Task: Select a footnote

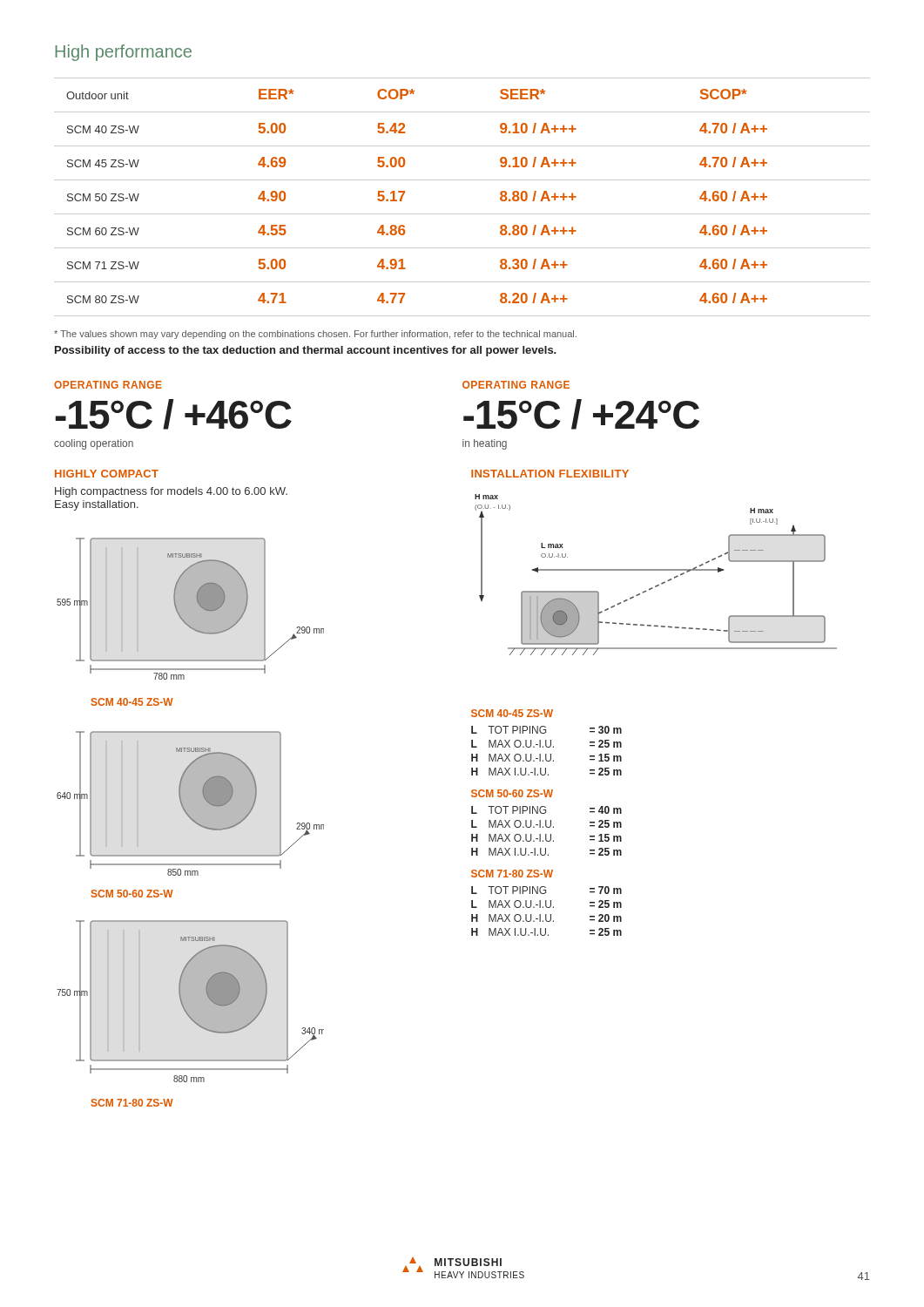Action: [x=316, y=334]
